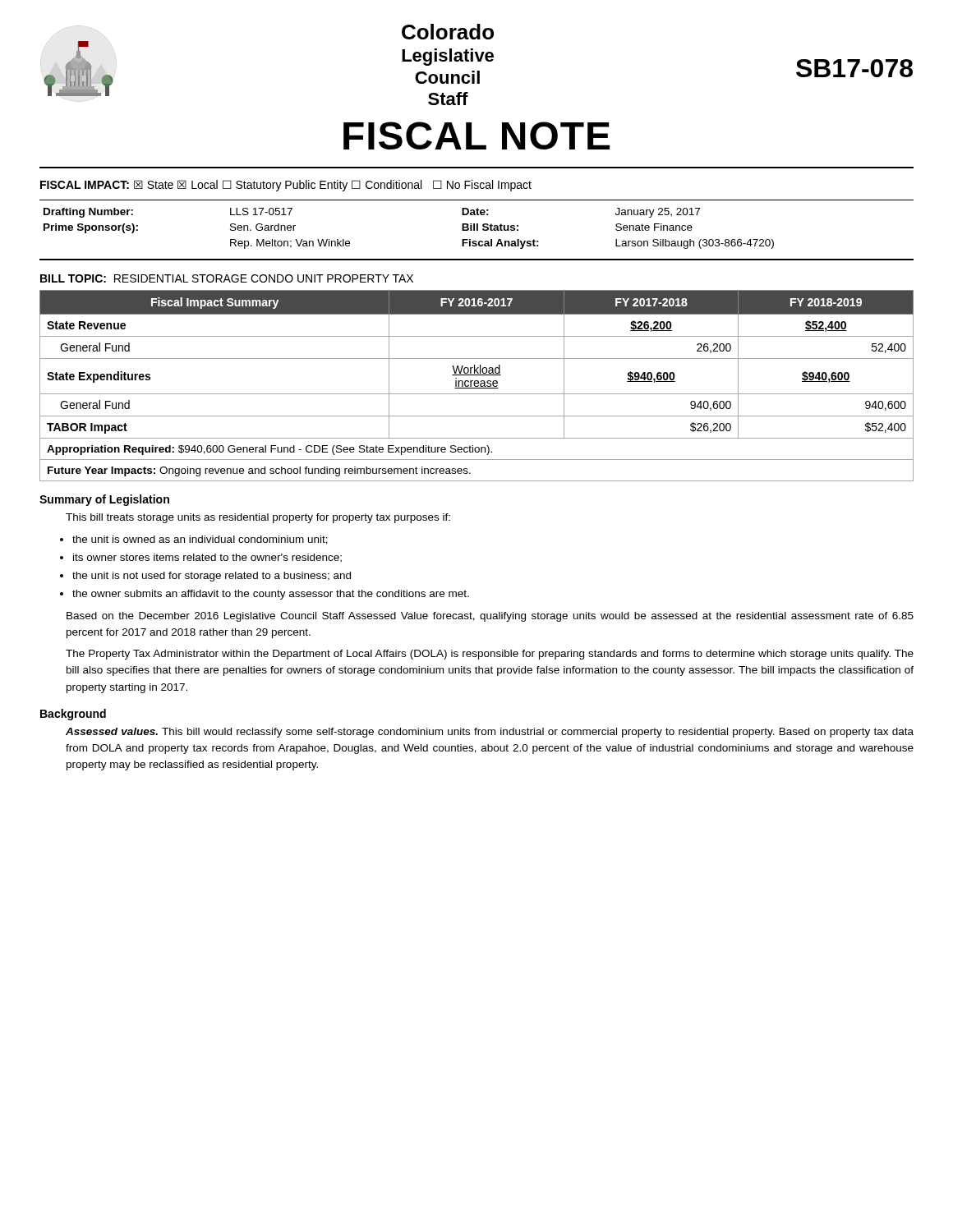This screenshot has height=1232, width=953.
Task: Select the text block that says "This bill treats storage units as residential"
Action: pos(258,517)
